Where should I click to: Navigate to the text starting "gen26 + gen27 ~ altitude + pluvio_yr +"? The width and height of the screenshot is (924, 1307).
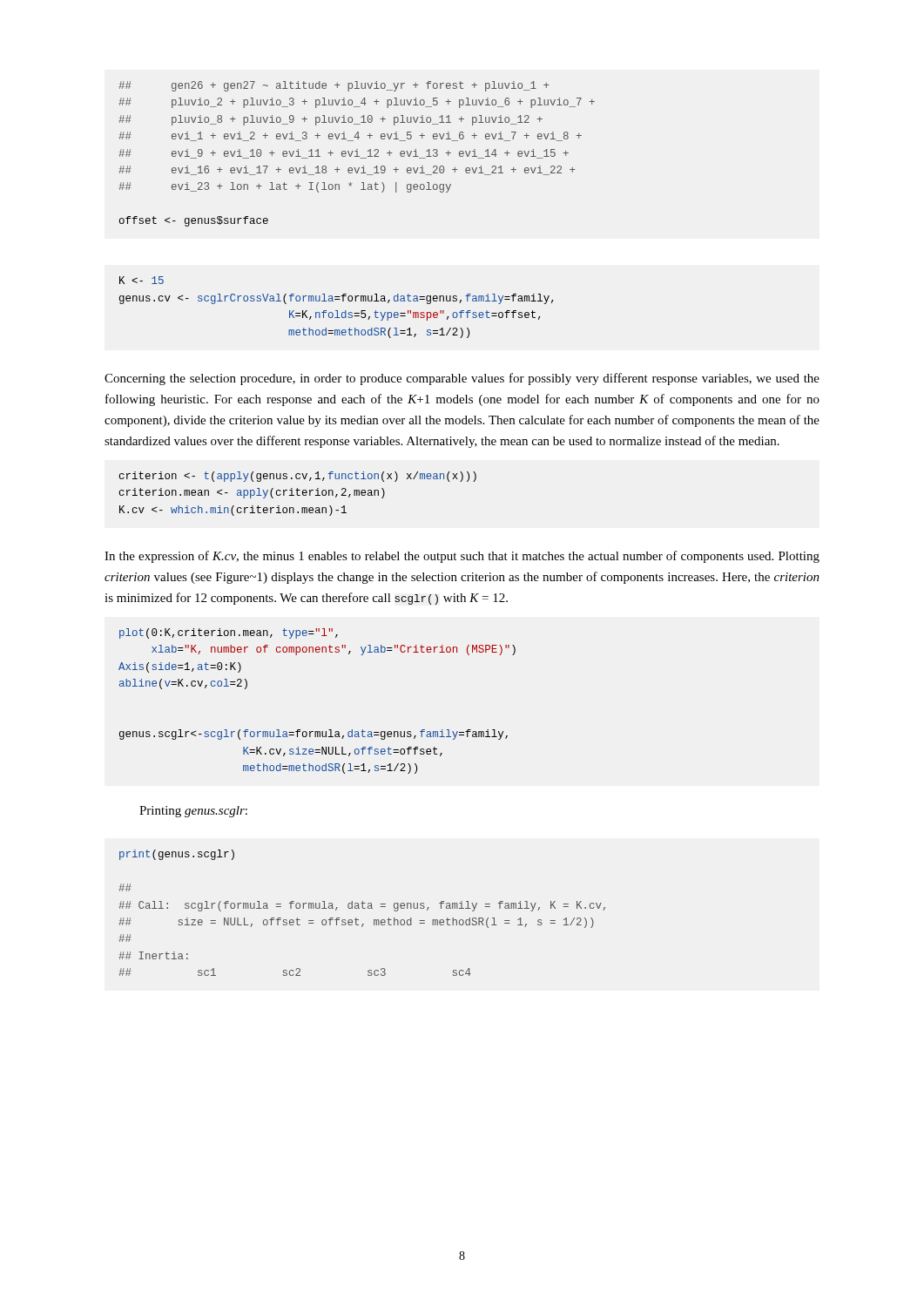(462, 154)
